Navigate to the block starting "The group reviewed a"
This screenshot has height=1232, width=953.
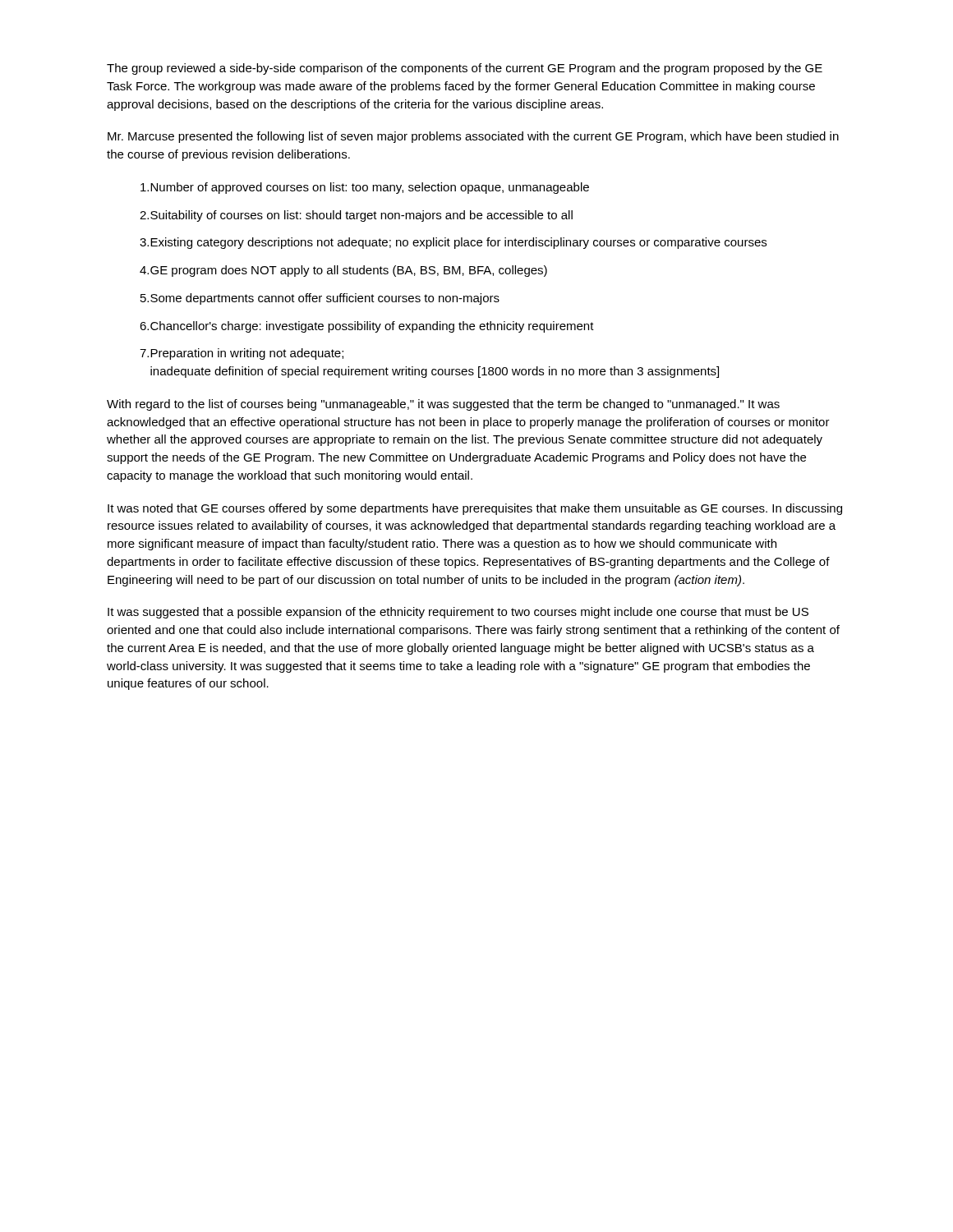[465, 86]
